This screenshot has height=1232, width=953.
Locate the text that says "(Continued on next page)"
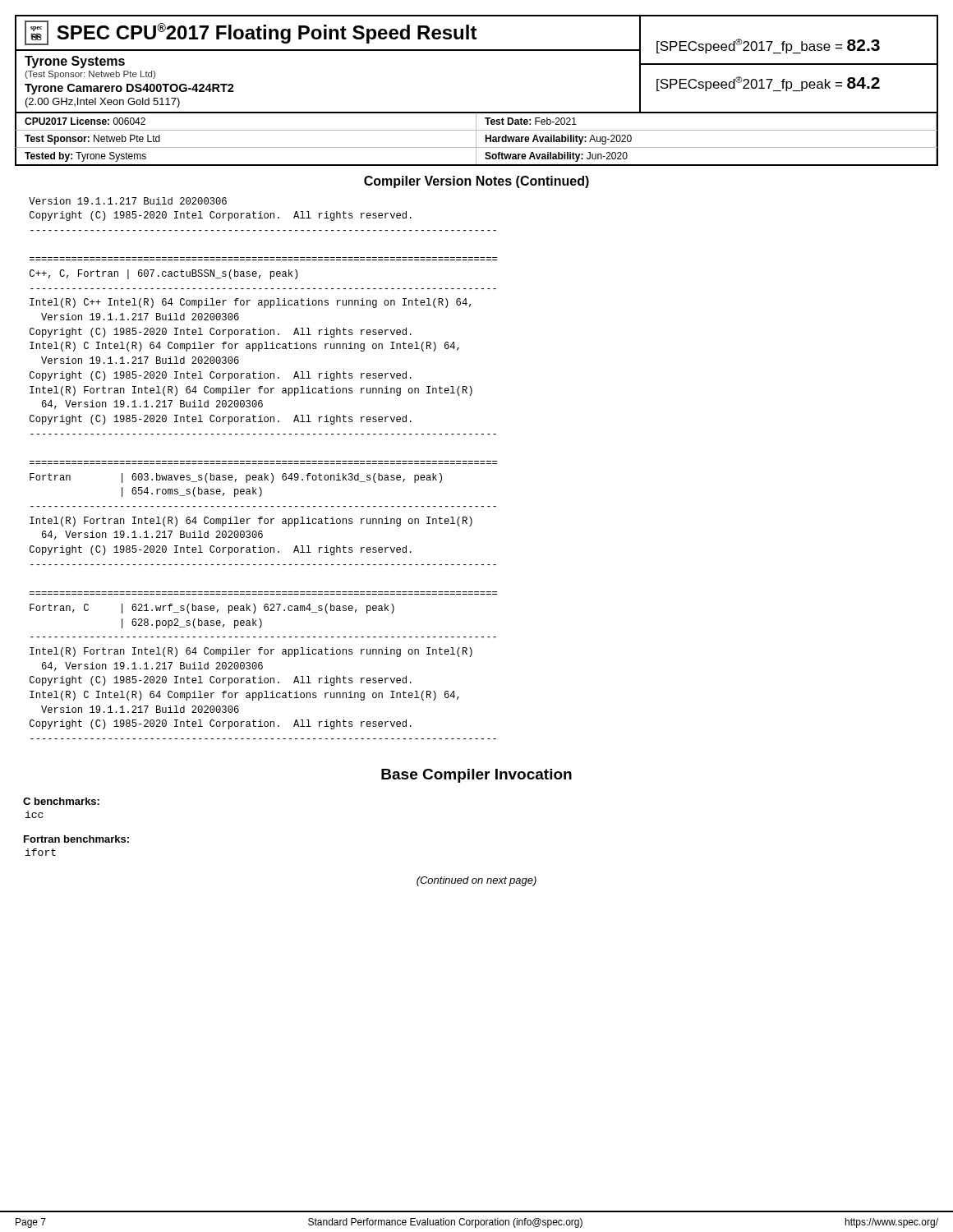476,880
